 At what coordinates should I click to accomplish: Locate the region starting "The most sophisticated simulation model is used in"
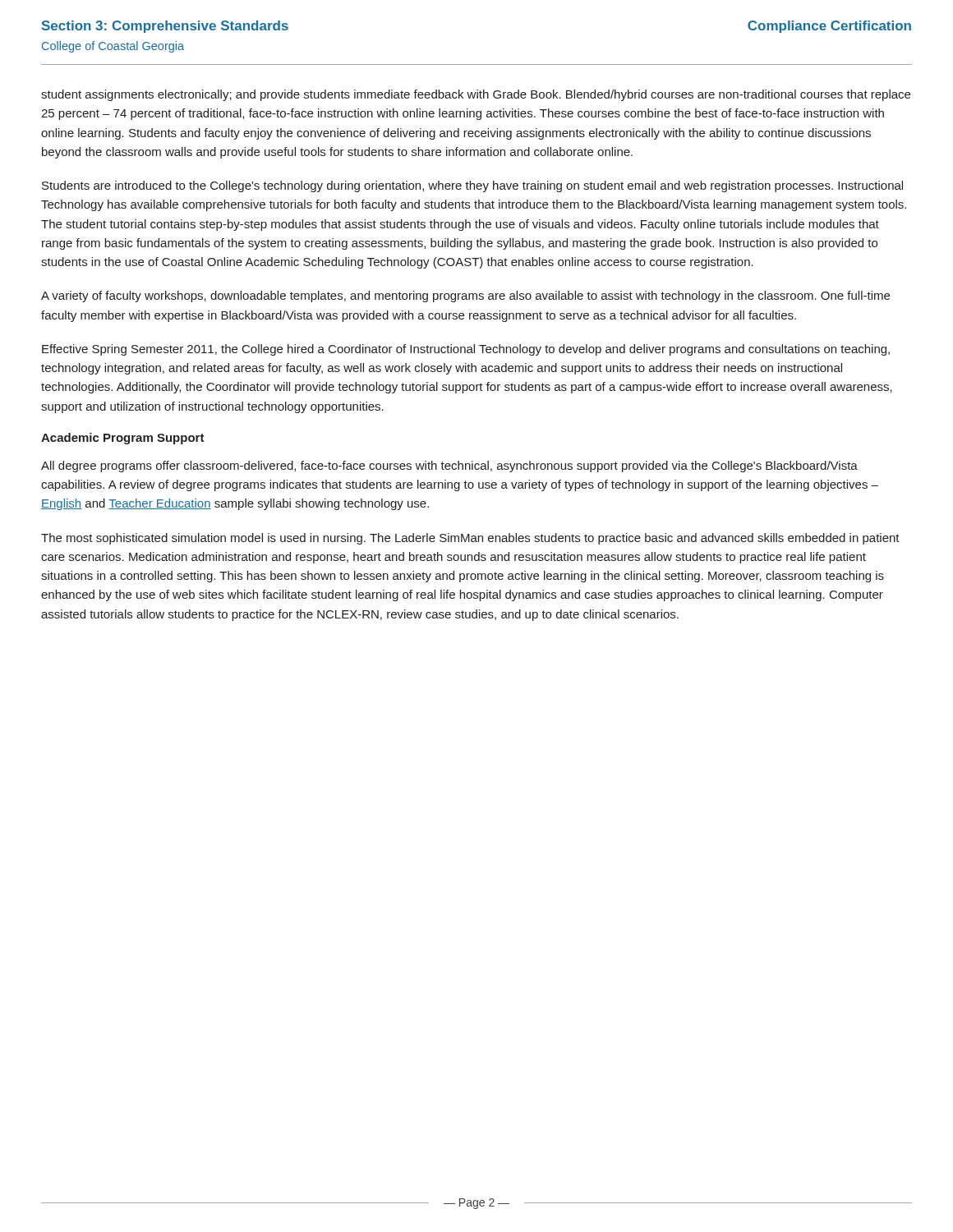[470, 575]
